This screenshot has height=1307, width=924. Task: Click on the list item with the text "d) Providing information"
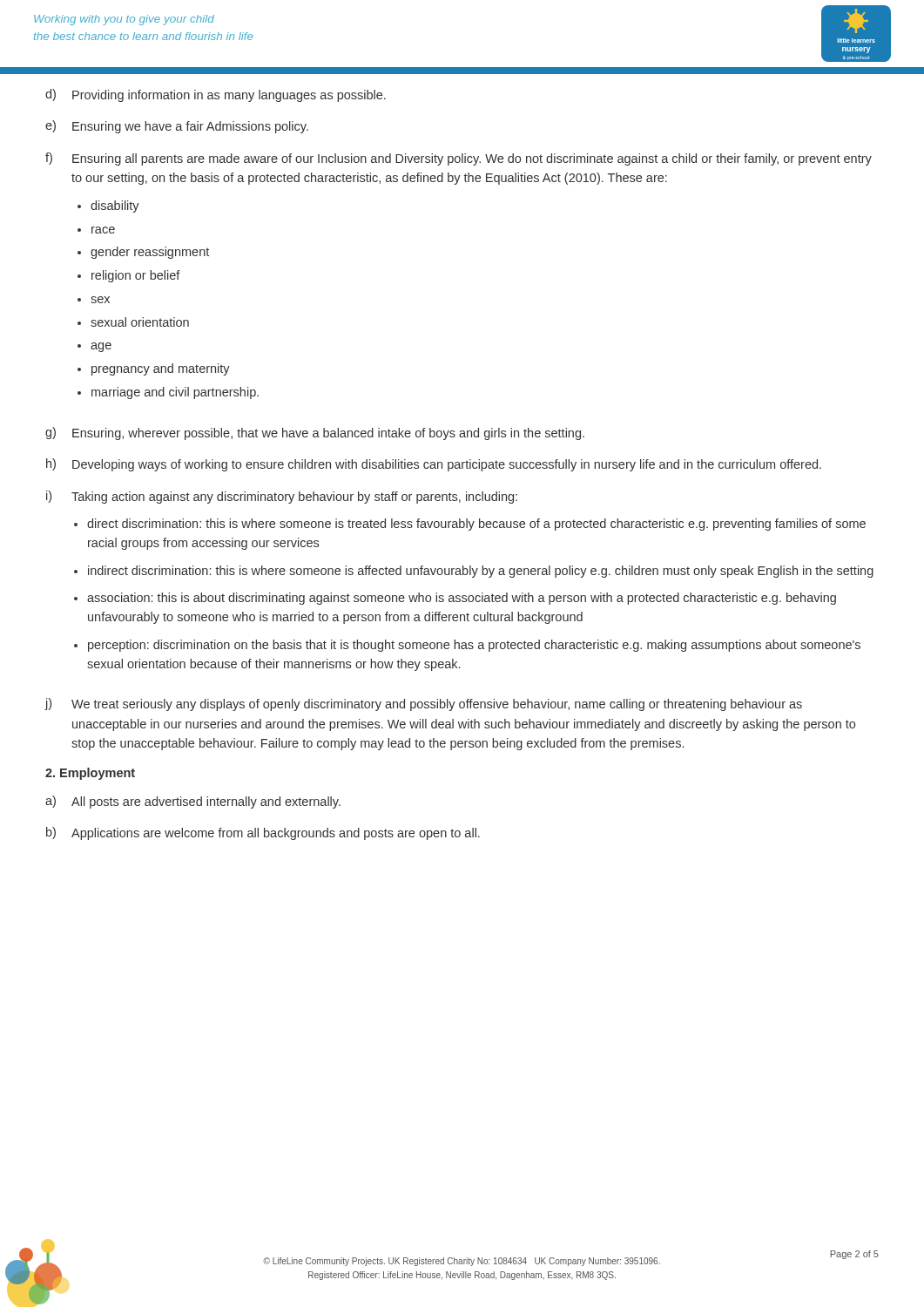tap(216, 95)
